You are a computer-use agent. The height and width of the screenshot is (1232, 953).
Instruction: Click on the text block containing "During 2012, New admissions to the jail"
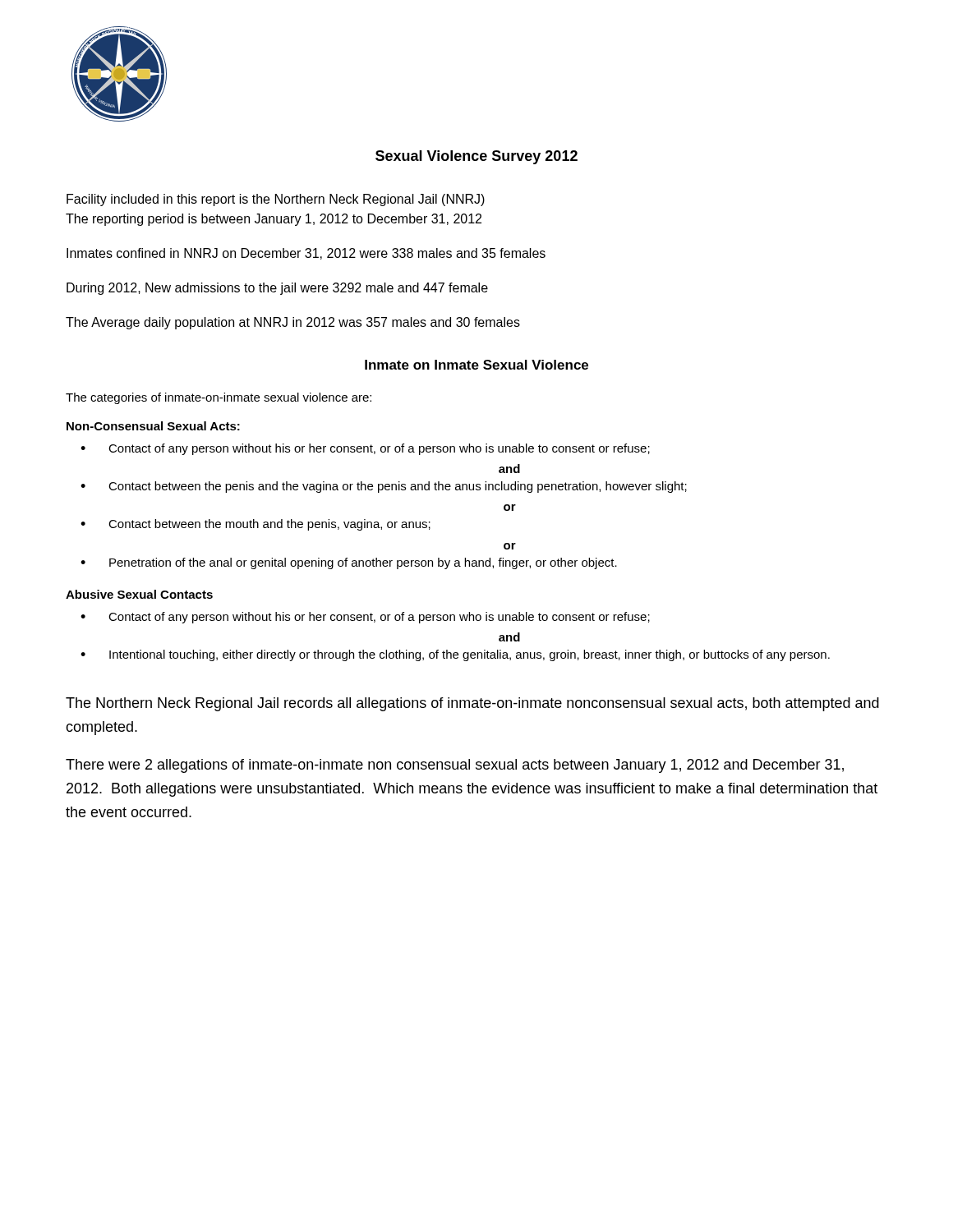point(277,288)
